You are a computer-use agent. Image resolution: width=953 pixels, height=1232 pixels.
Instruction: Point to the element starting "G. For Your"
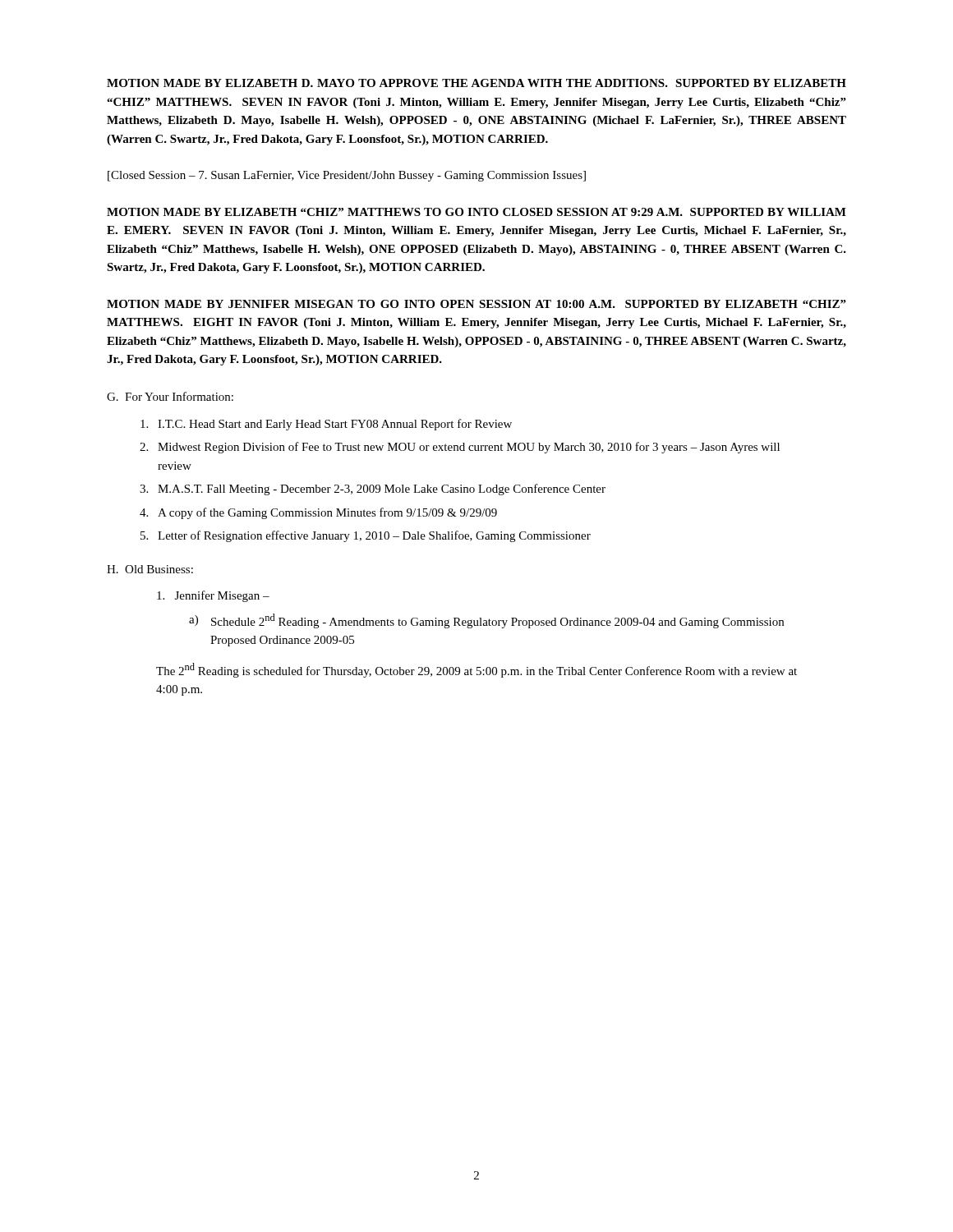pos(170,396)
